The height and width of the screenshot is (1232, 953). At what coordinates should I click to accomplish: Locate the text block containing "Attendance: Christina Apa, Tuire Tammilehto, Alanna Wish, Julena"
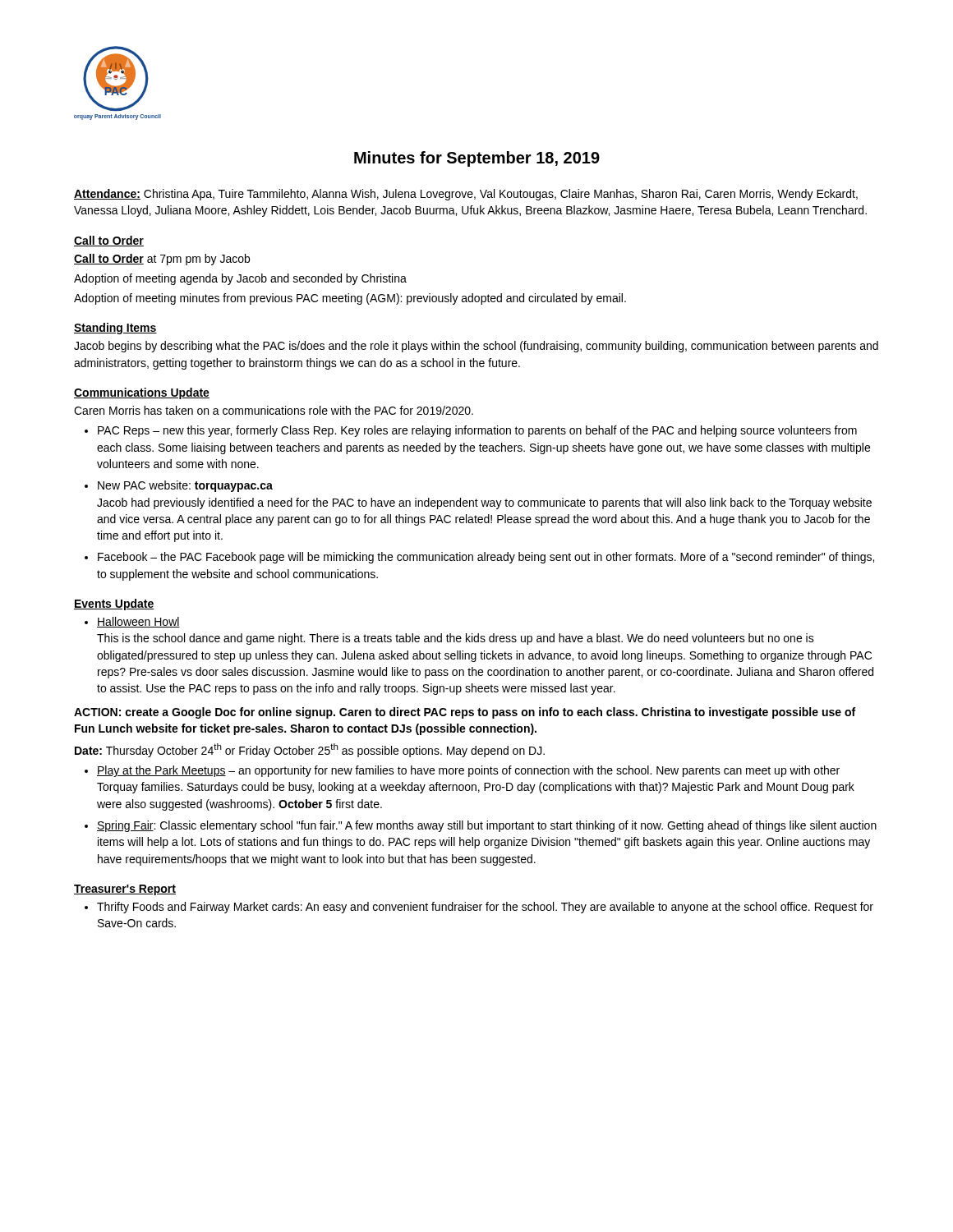(476, 202)
